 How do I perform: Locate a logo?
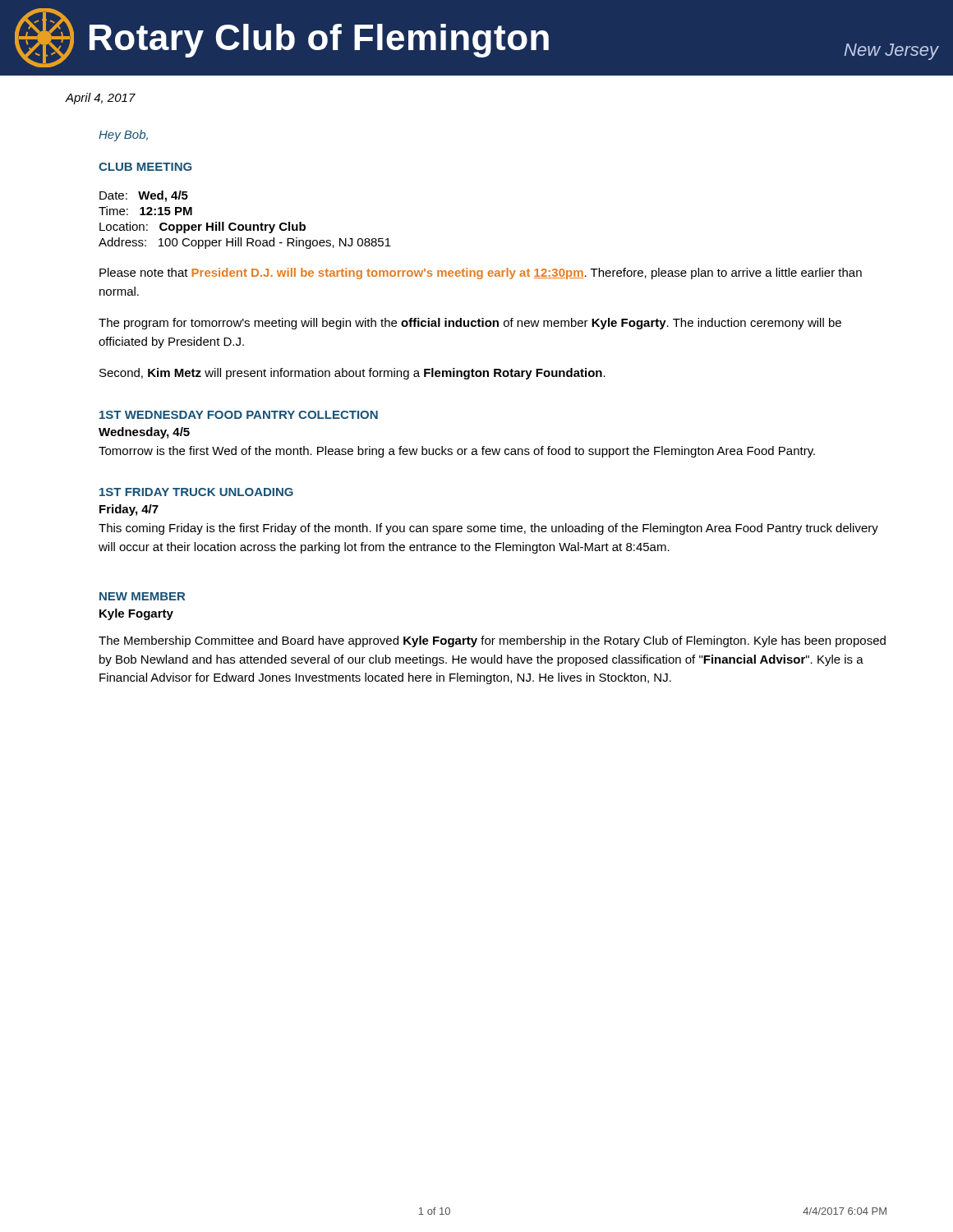click(476, 38)
